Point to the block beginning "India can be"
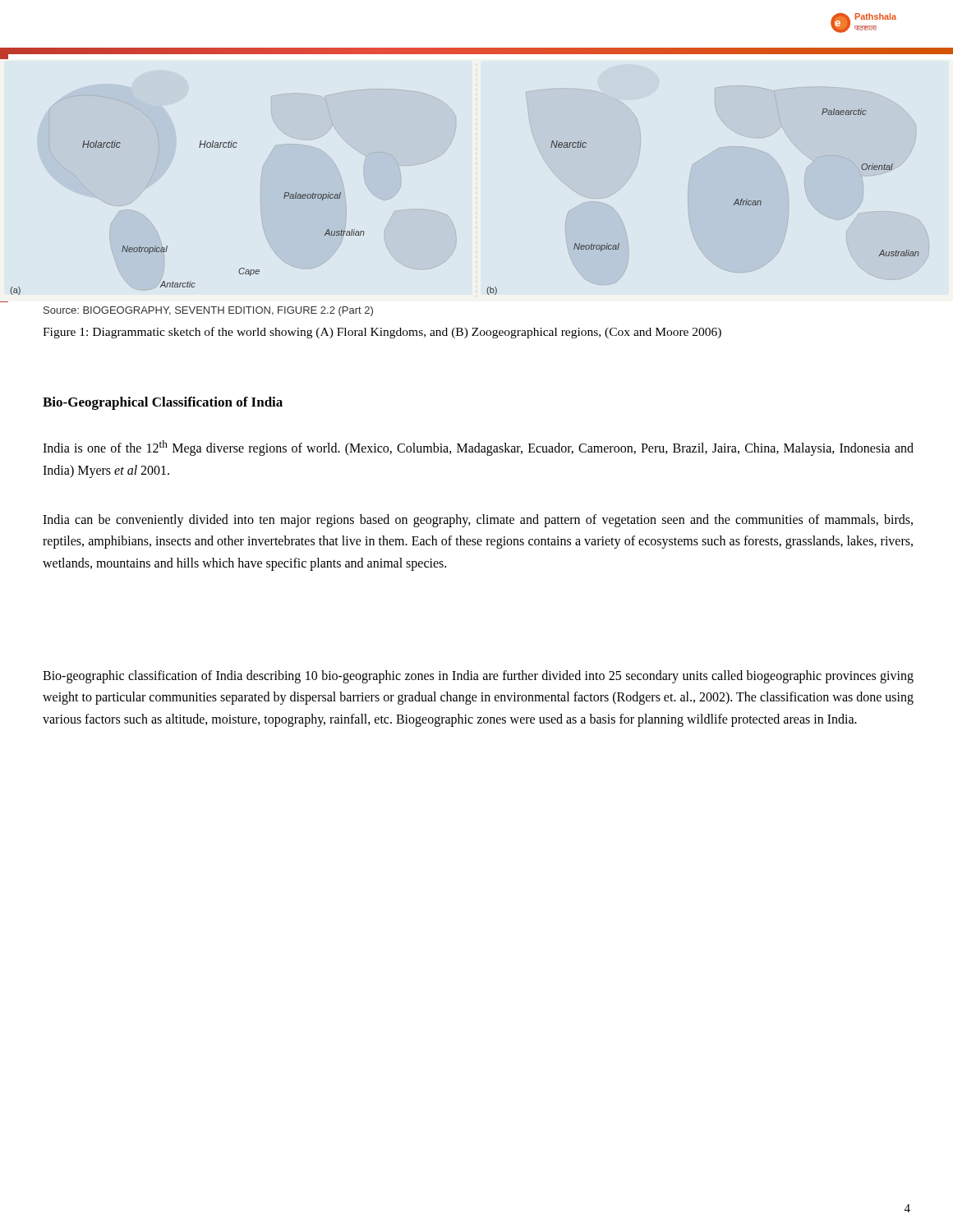Viewport: 953px width, 1232px height. click(478, 541)
